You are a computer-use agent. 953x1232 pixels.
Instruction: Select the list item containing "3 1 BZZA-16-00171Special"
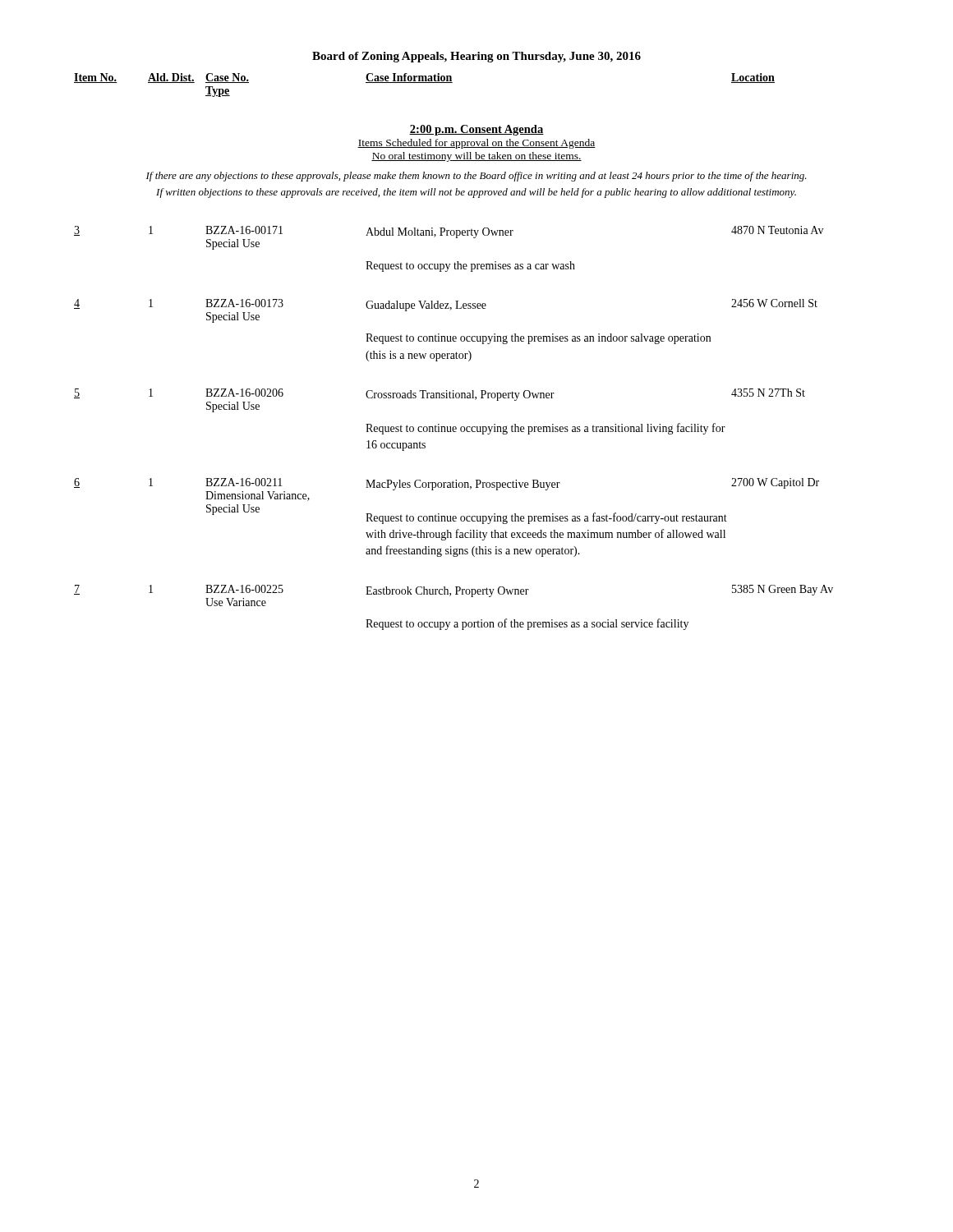(x=476, y=249)
